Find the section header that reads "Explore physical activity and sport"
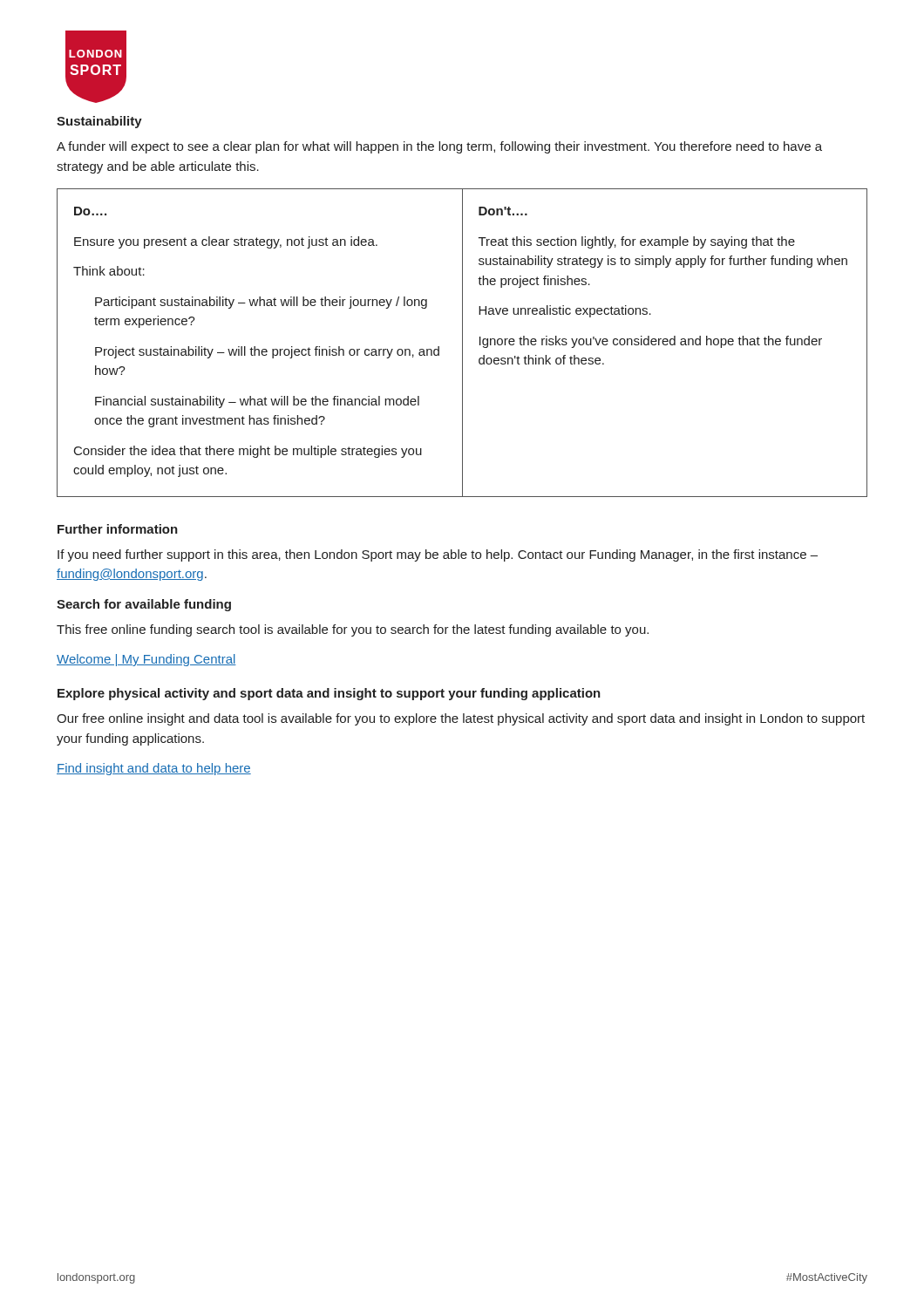 pos(329,693)
